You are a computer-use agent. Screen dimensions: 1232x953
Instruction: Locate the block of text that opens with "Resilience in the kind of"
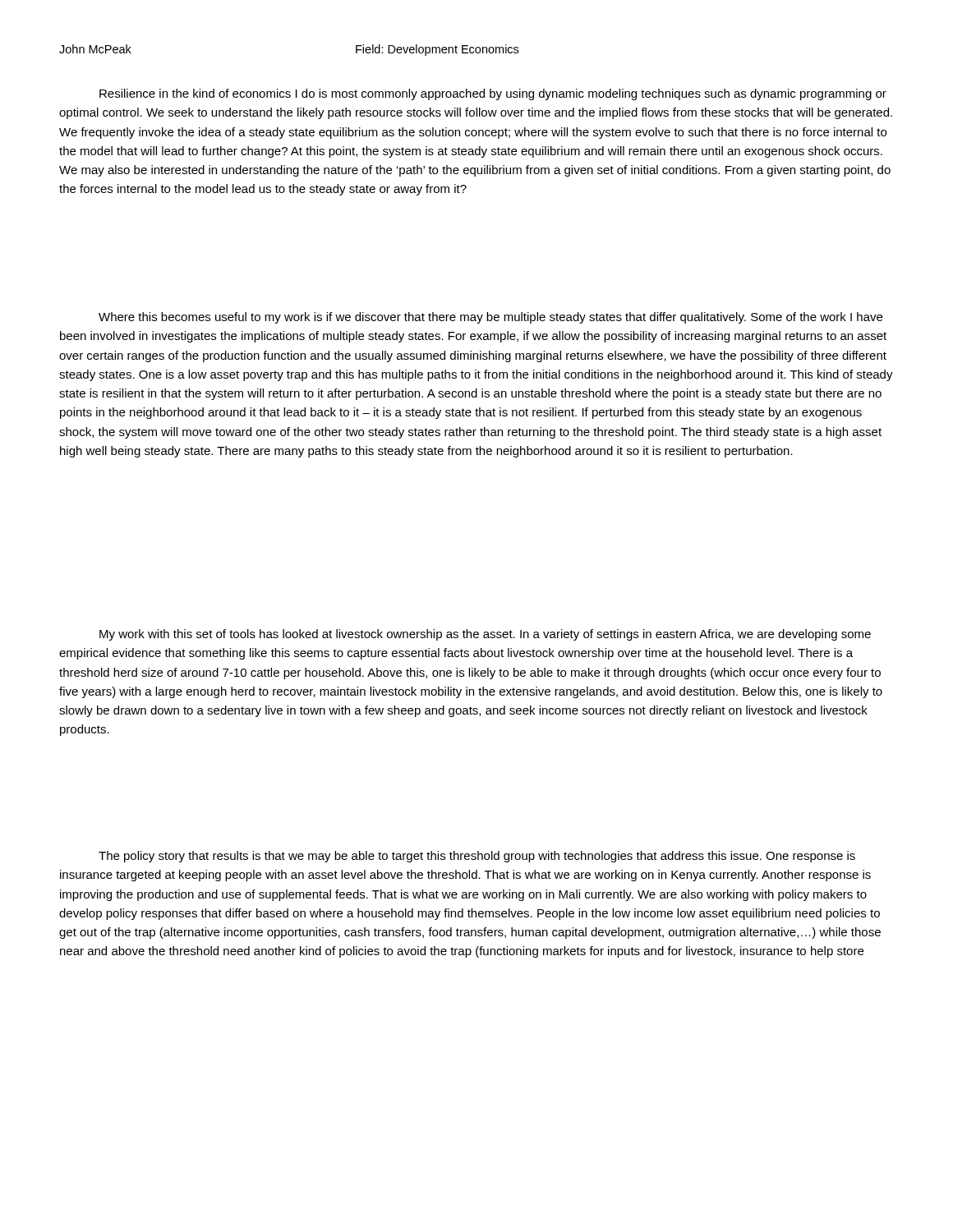[x=476, y=141]
